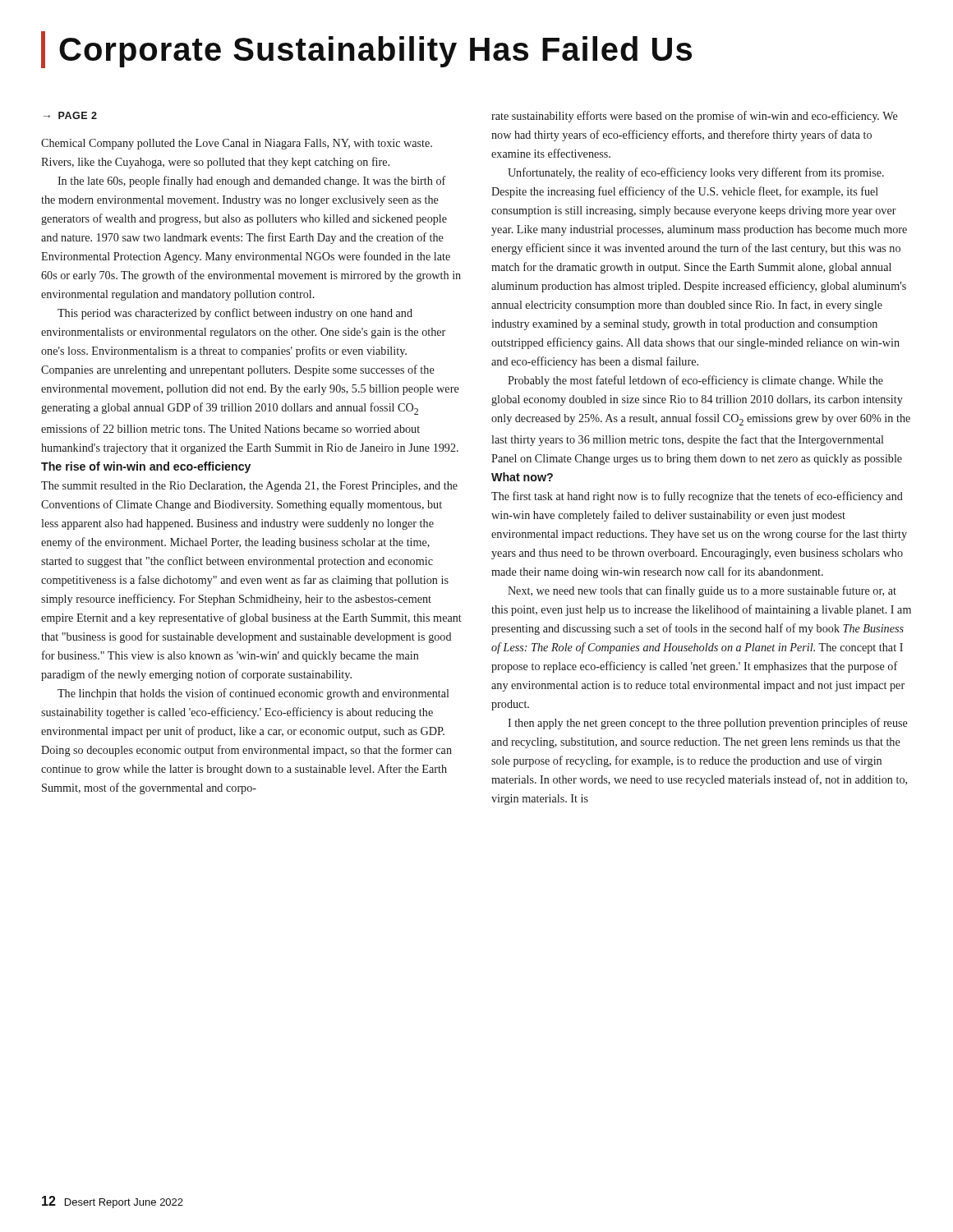Locate the text block containing "Chemical Company polluted the"
953x1232 pixels.
click(251, 295)
